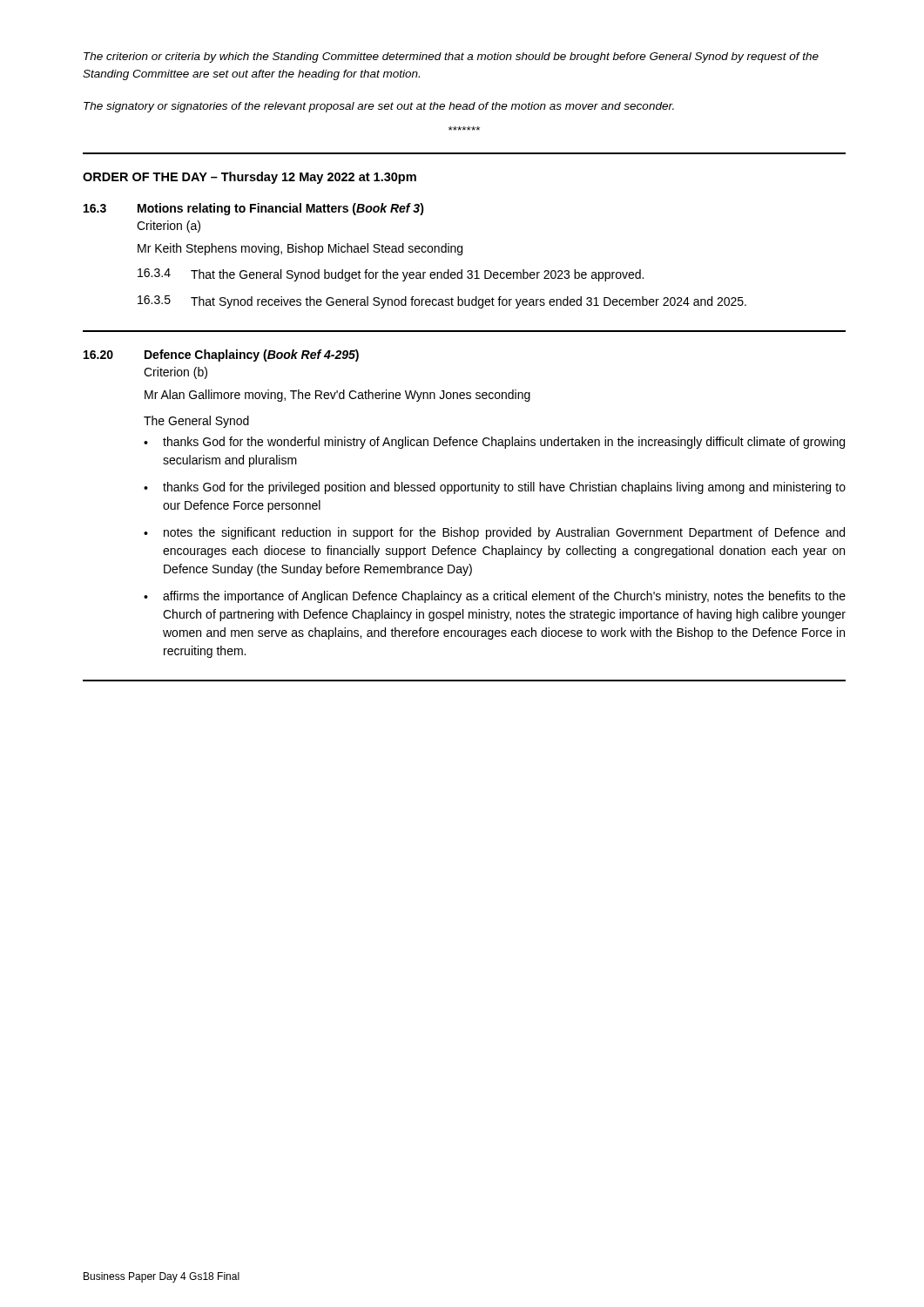Locate the block of text that opens with "The signatory or signatories of the relevant"
The height and width of the screenshot is (1307, 924).
[x=379, y=105]
